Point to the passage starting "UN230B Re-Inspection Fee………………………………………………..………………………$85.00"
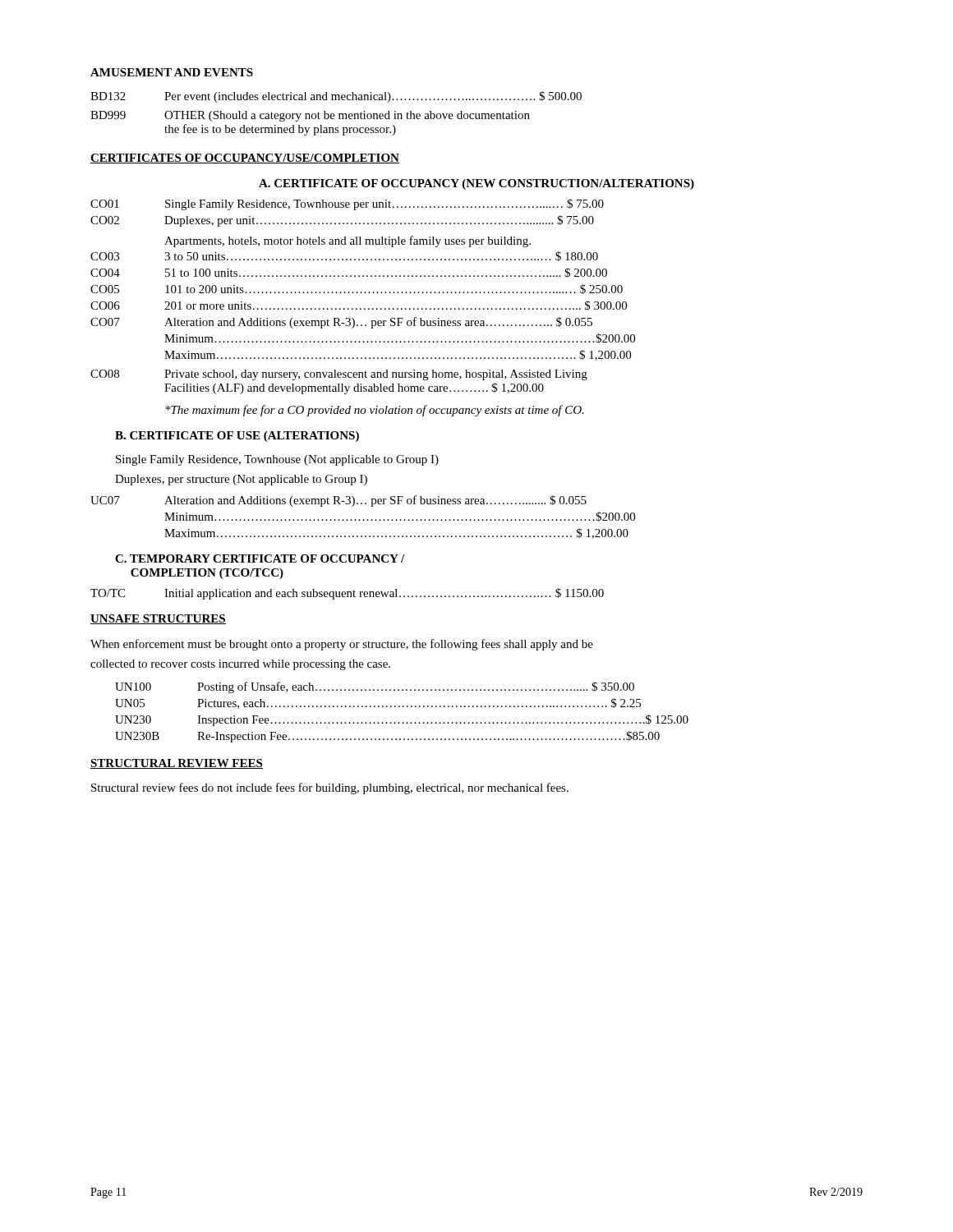 click(x=489, y=736)
